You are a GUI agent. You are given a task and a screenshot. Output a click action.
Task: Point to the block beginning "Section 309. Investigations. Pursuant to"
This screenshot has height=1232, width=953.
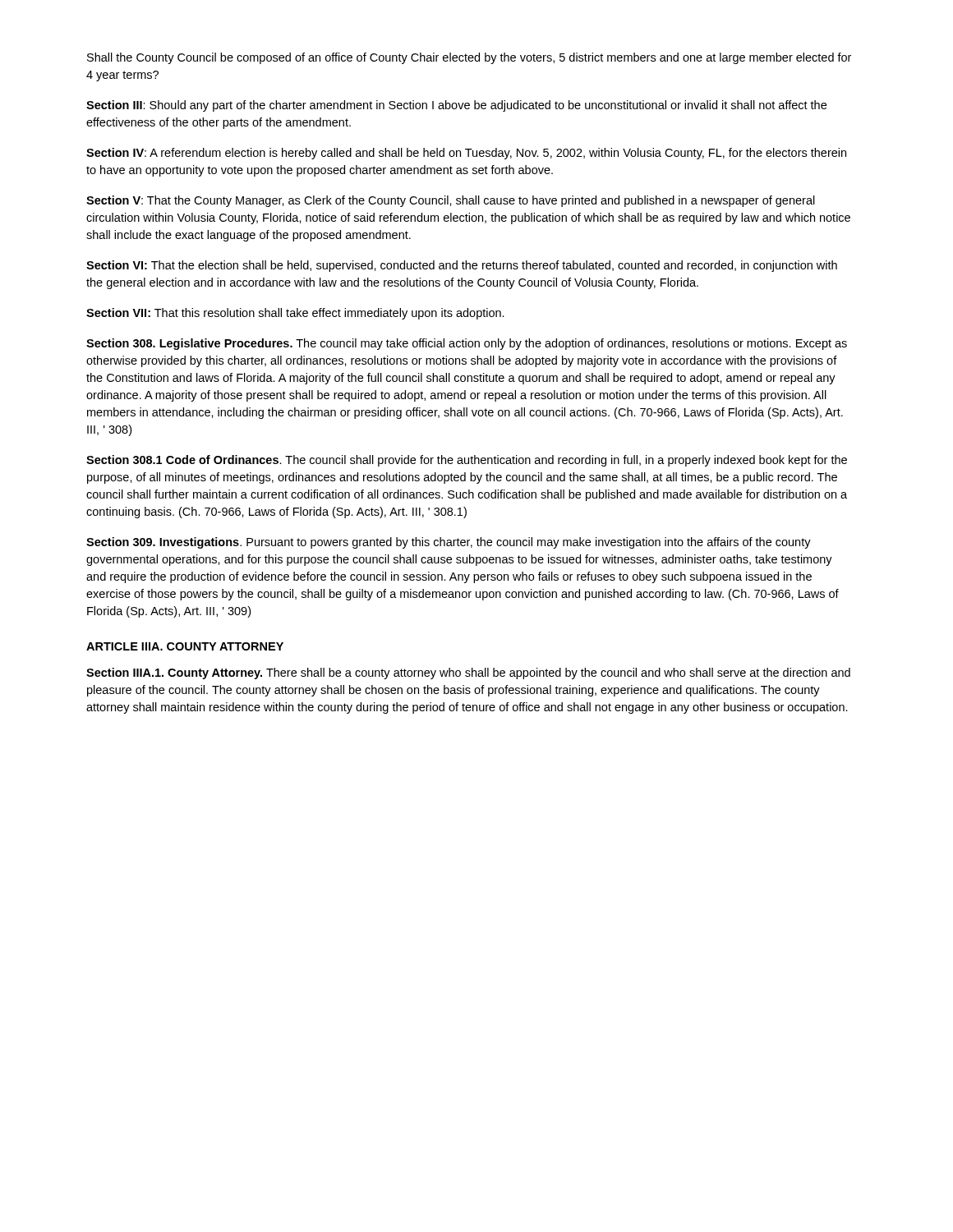(x=462, y=577)
